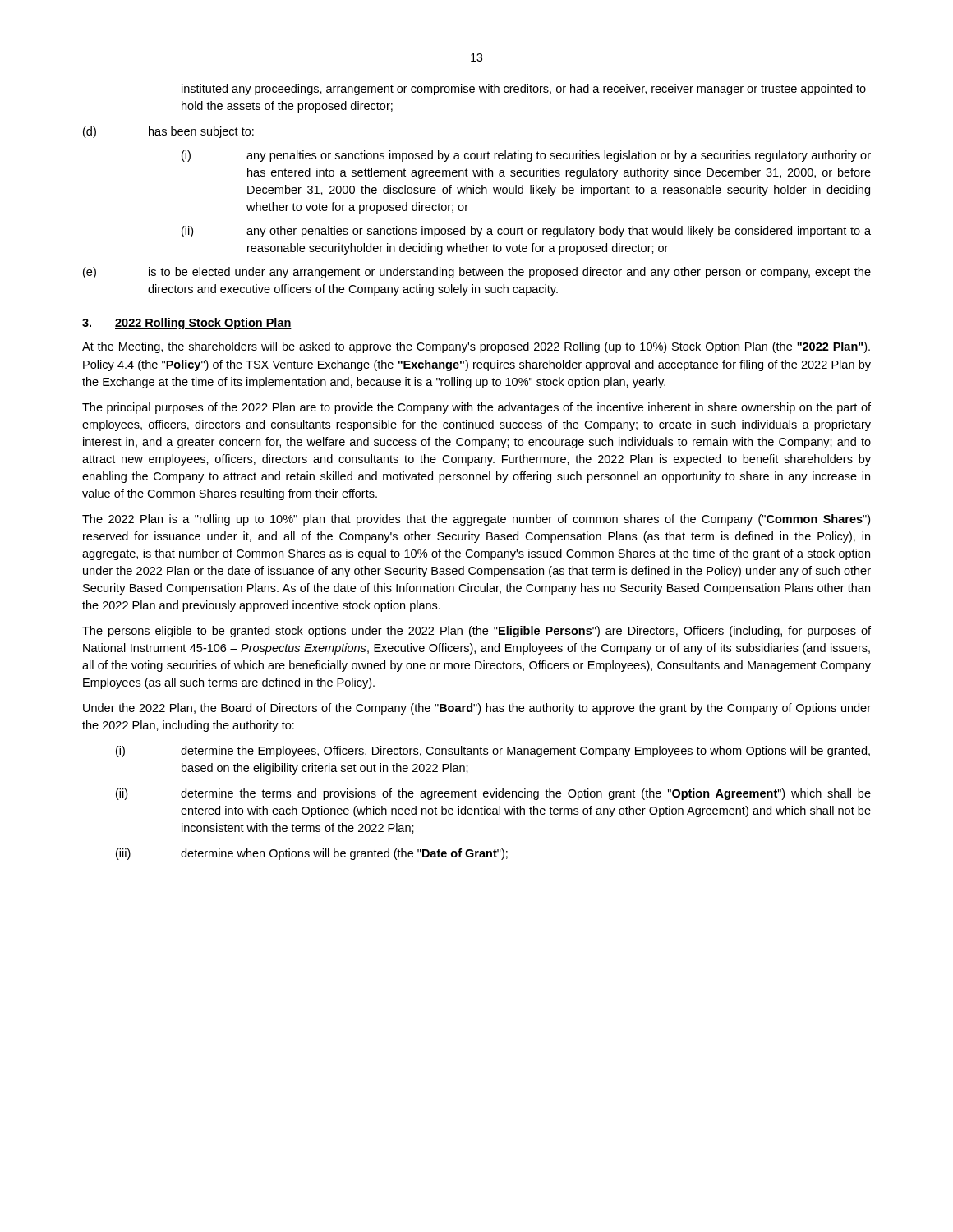Point to the text block starting "3. 2022 Rolling Stock Option Plan"
This screenshot has height=1232, width=953.
click(187, 324)
